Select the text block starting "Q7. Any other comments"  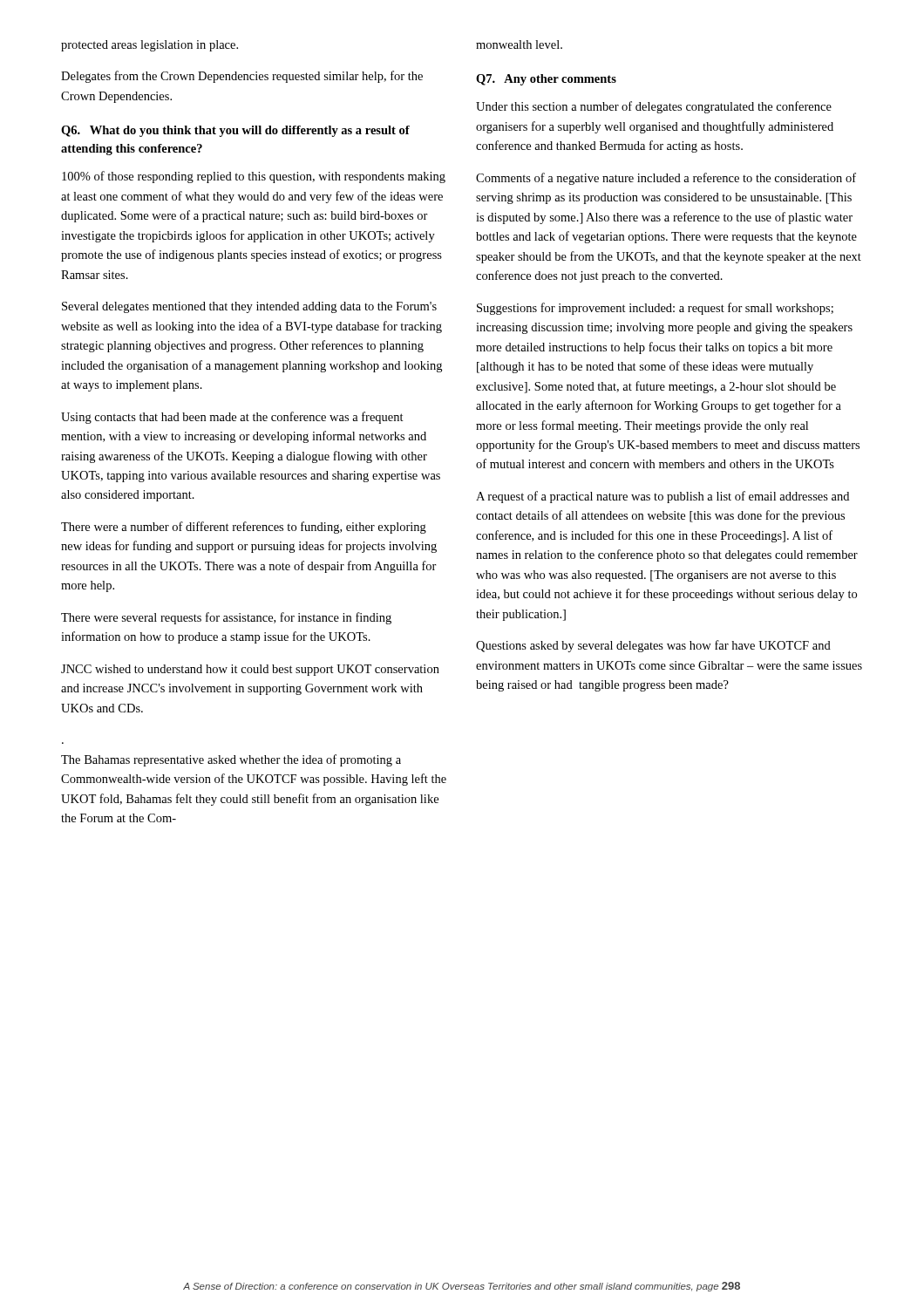pos(546,79)
